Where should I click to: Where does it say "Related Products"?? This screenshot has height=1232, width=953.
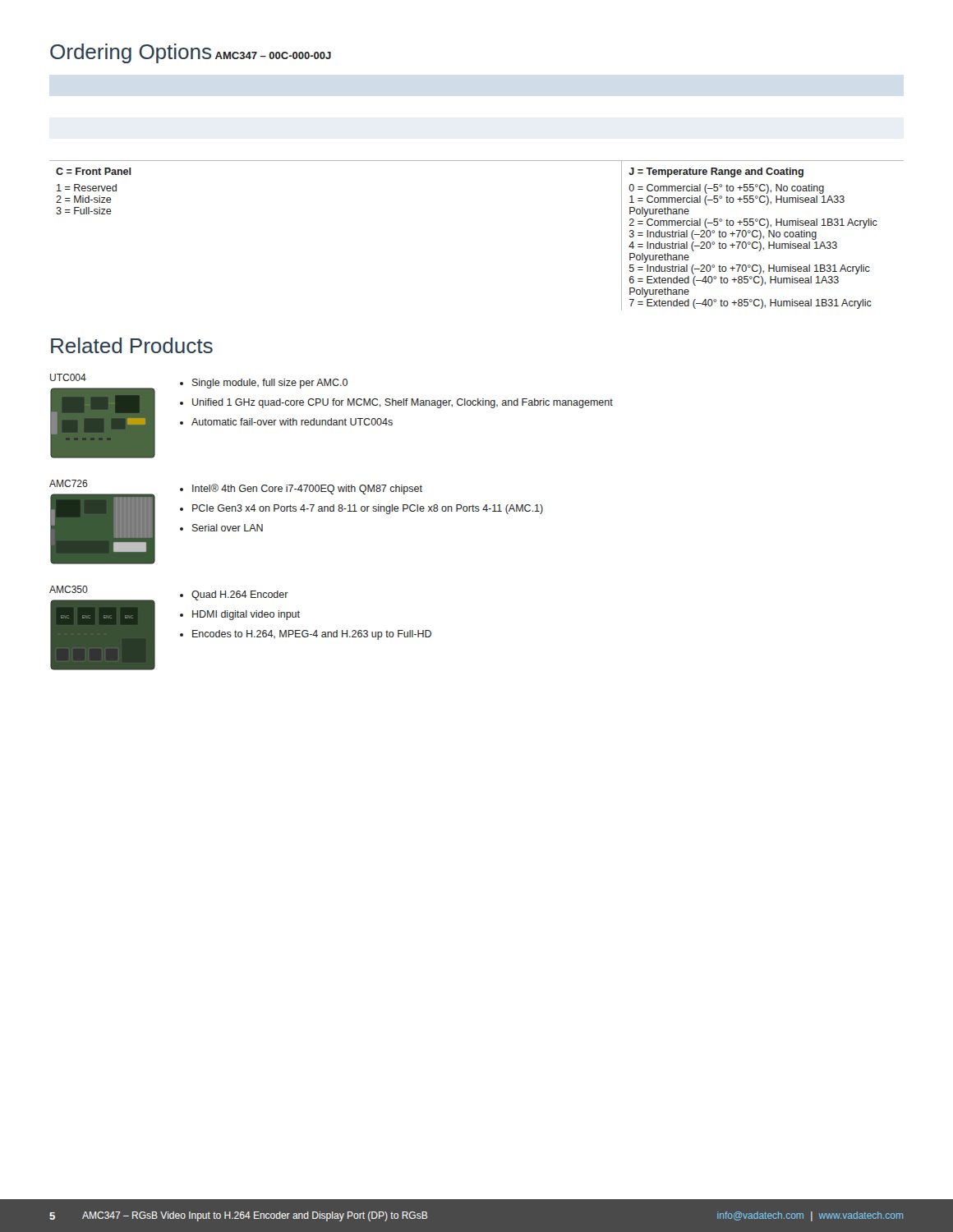point(131,346)
